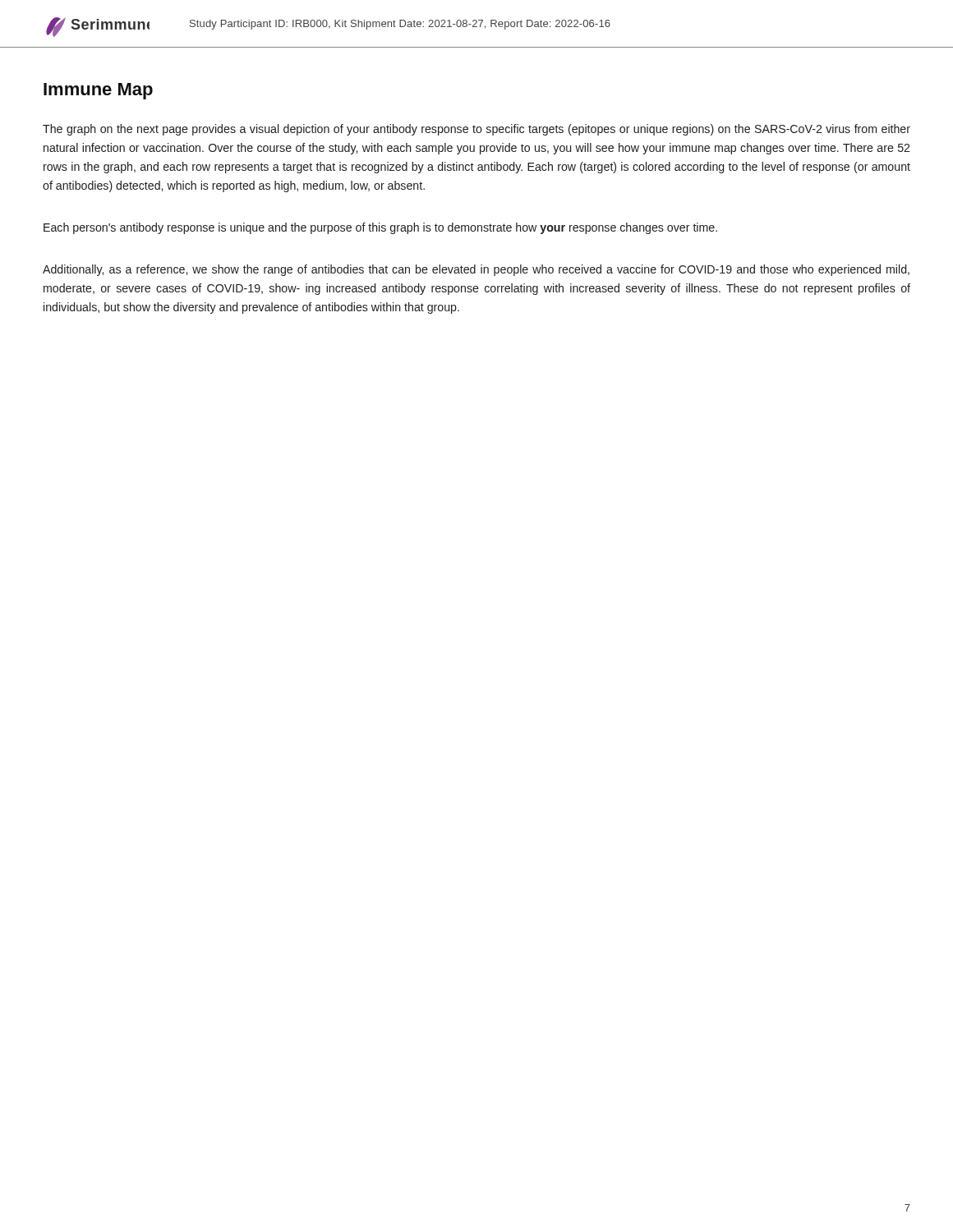Locate the title
Viewport: 953px width, 1232px height.
(x=98, y=89)
